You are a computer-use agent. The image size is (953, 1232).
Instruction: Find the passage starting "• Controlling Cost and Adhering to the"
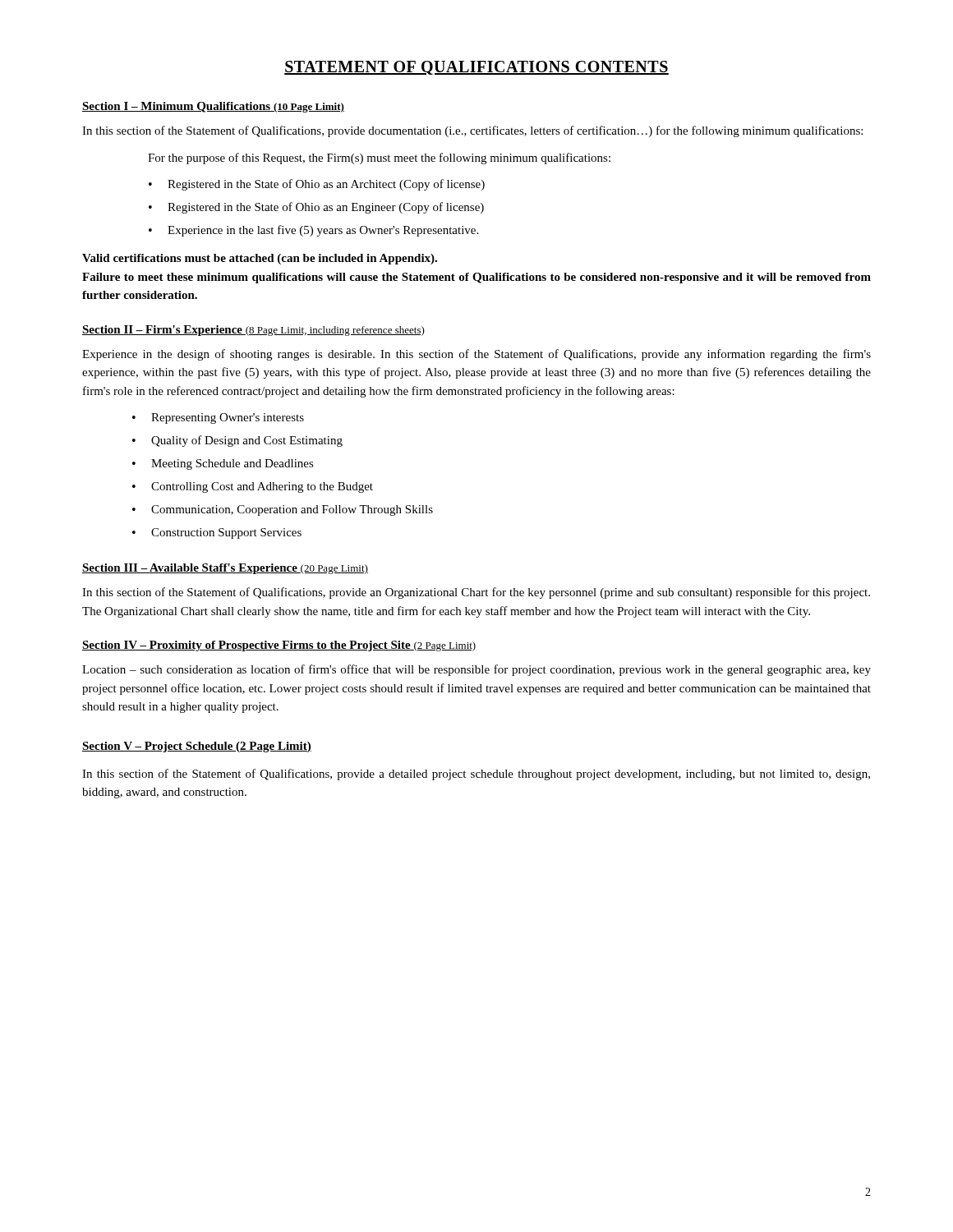252,487
